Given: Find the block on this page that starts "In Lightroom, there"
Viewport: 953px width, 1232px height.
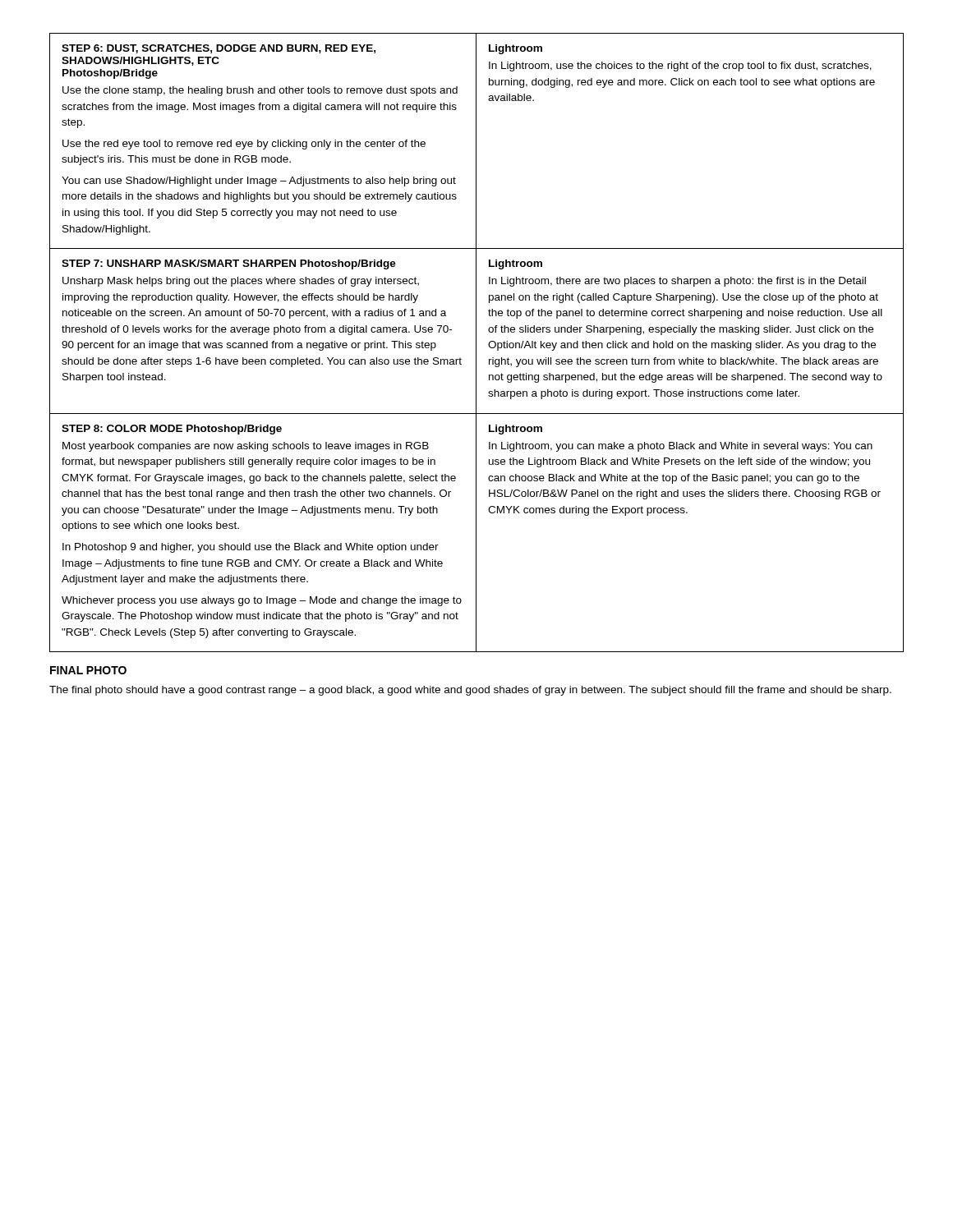Looking at the screenshot, I should [690, 337].
